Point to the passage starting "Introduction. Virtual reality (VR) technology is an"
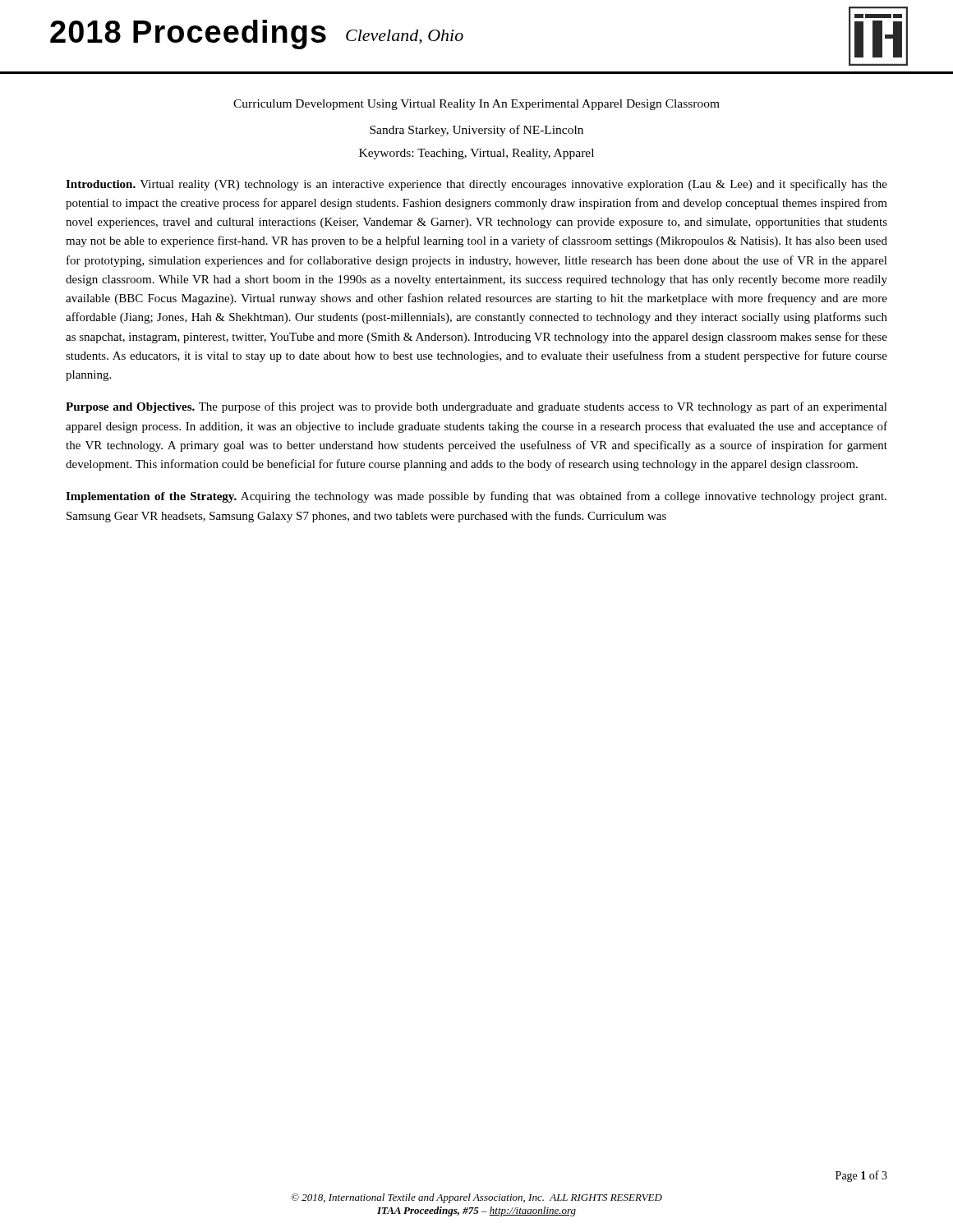953x1232 pixels. click(476, 279)
